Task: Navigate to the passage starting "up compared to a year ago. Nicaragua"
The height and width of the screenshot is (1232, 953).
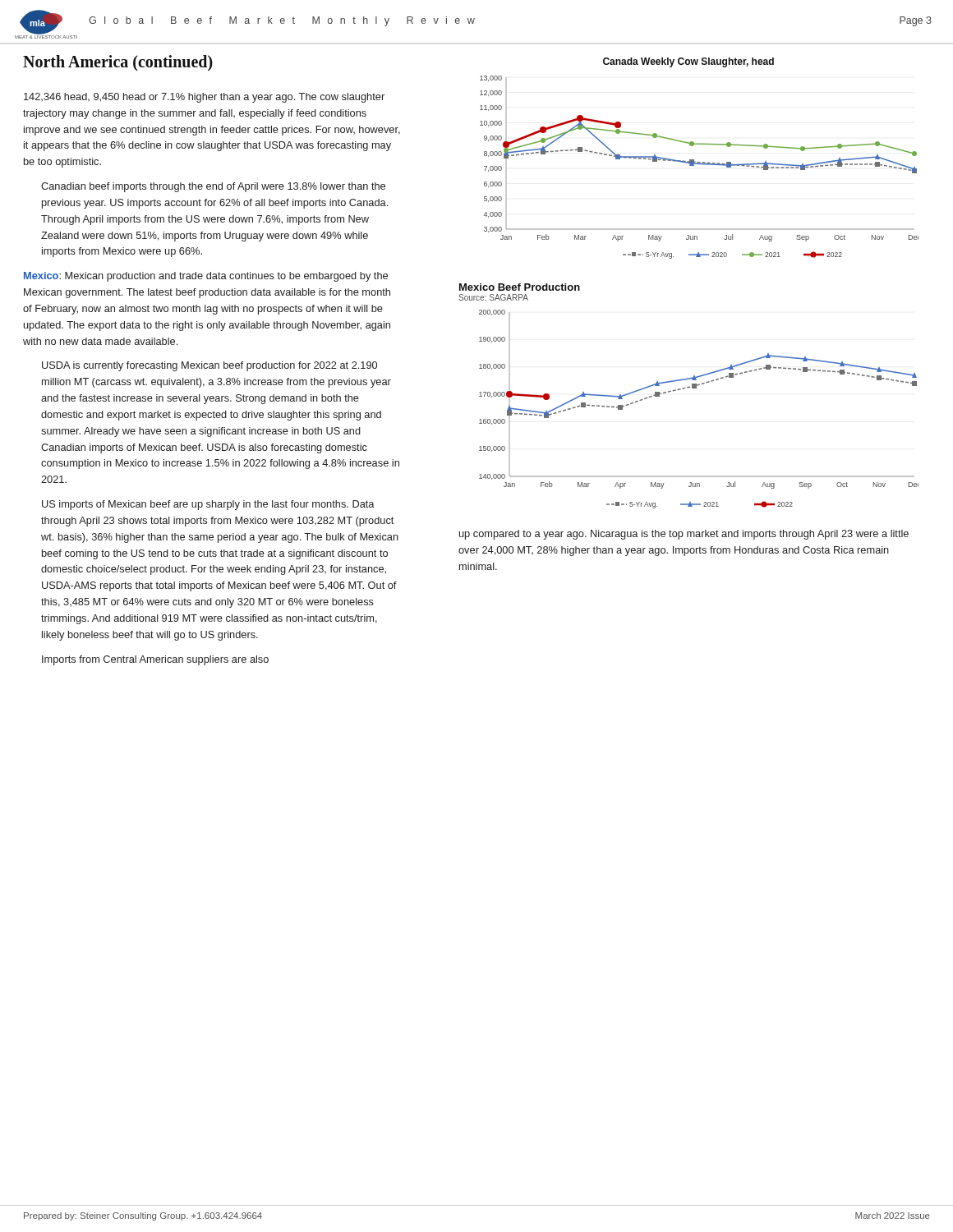Action: [684, 550]
